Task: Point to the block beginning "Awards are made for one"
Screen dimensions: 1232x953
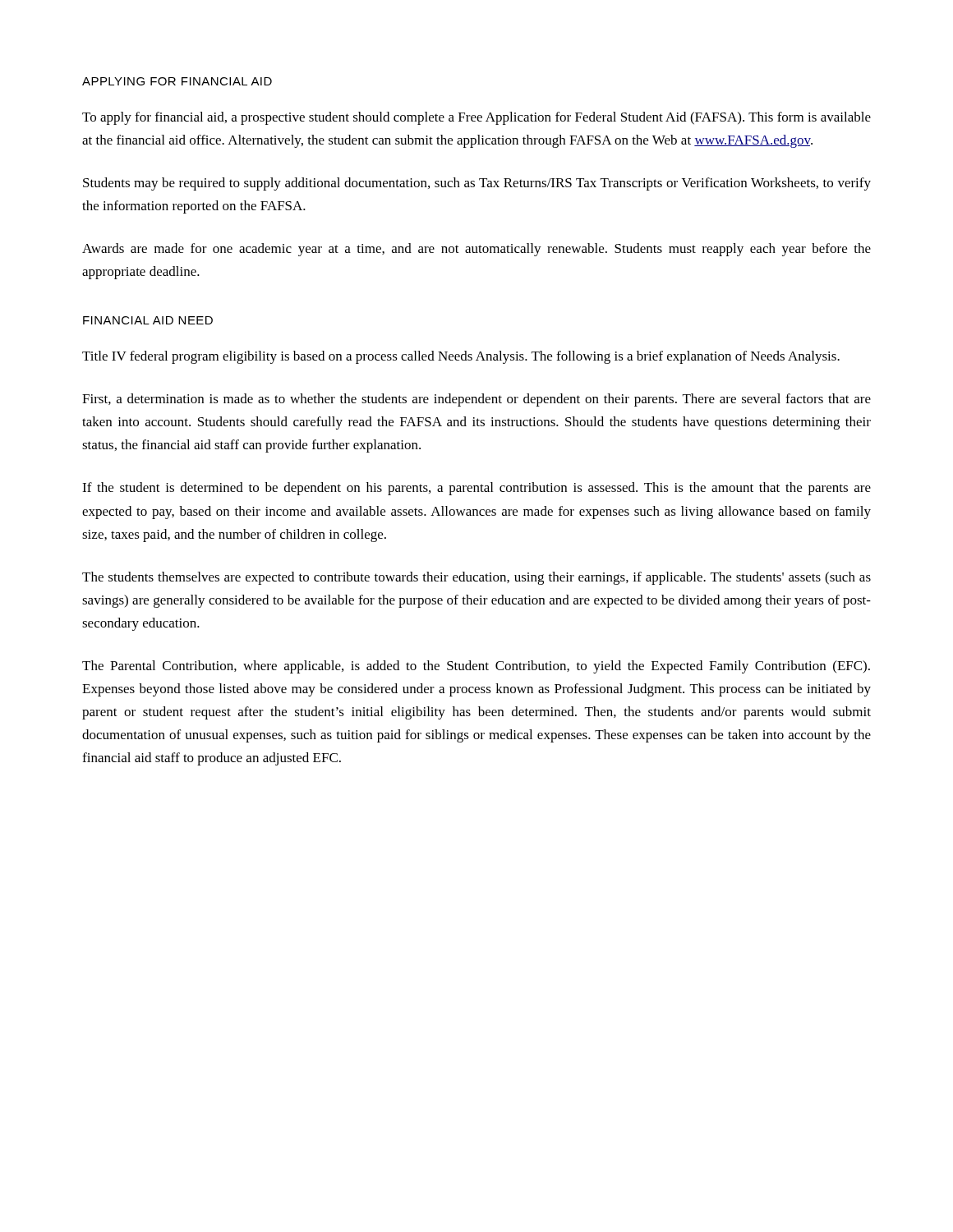Action: 476,260
